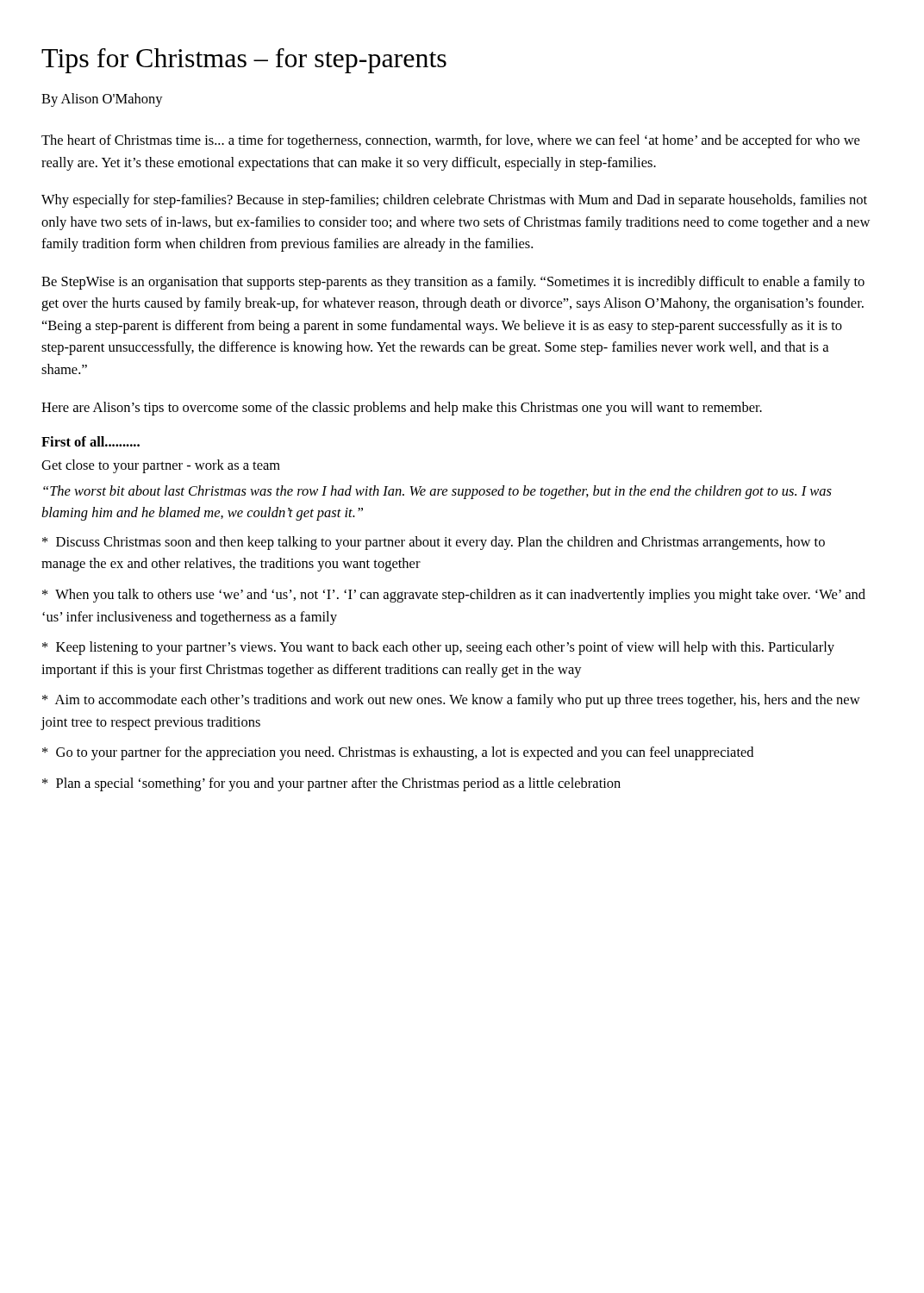This screenshot has width=924, height=1293.
Task: Locate the block of text that opens with "Here are Alison’s"
Action: tap(402, 407)
